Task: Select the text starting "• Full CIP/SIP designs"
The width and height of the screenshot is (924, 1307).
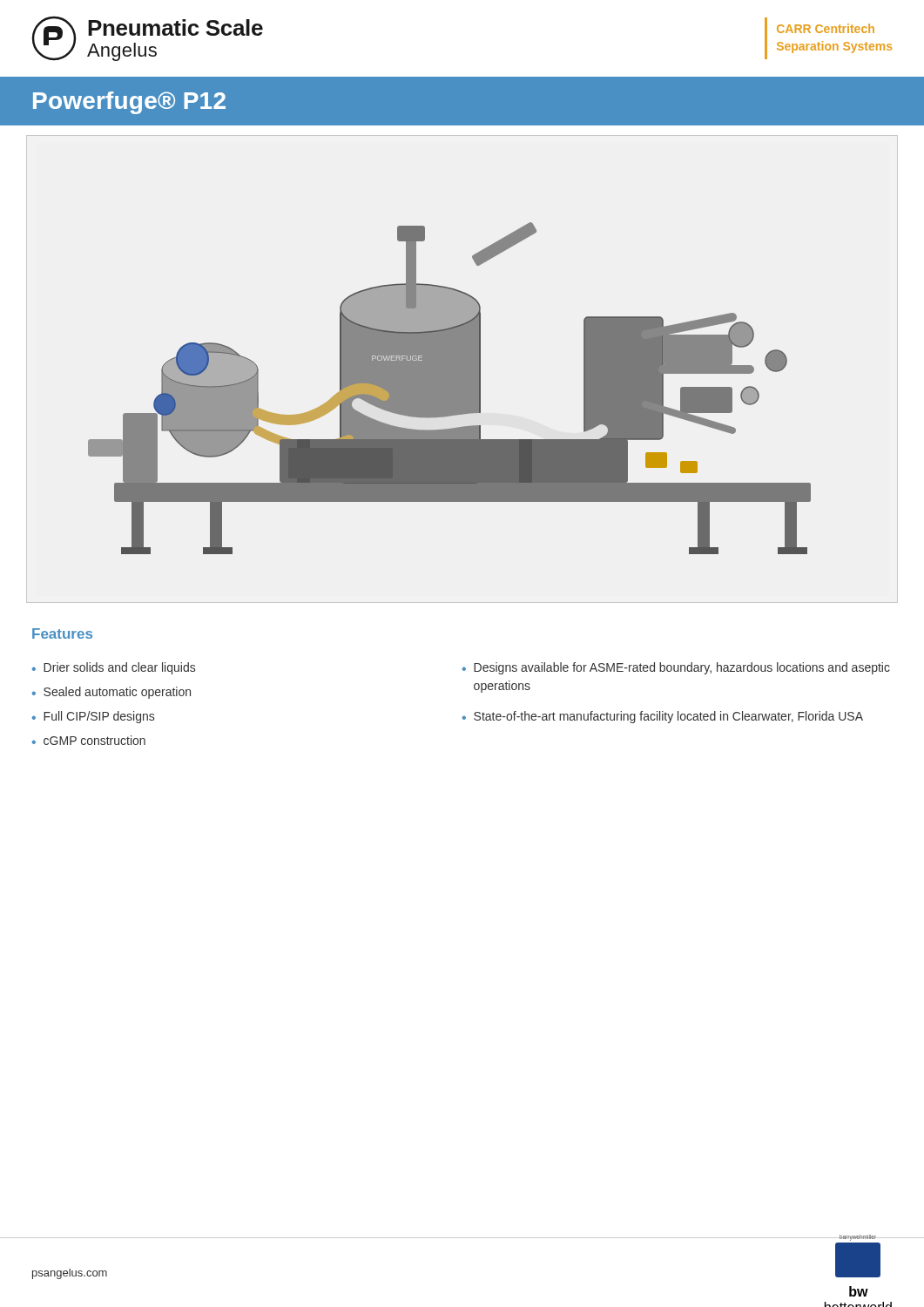Action: coord(93,718)
